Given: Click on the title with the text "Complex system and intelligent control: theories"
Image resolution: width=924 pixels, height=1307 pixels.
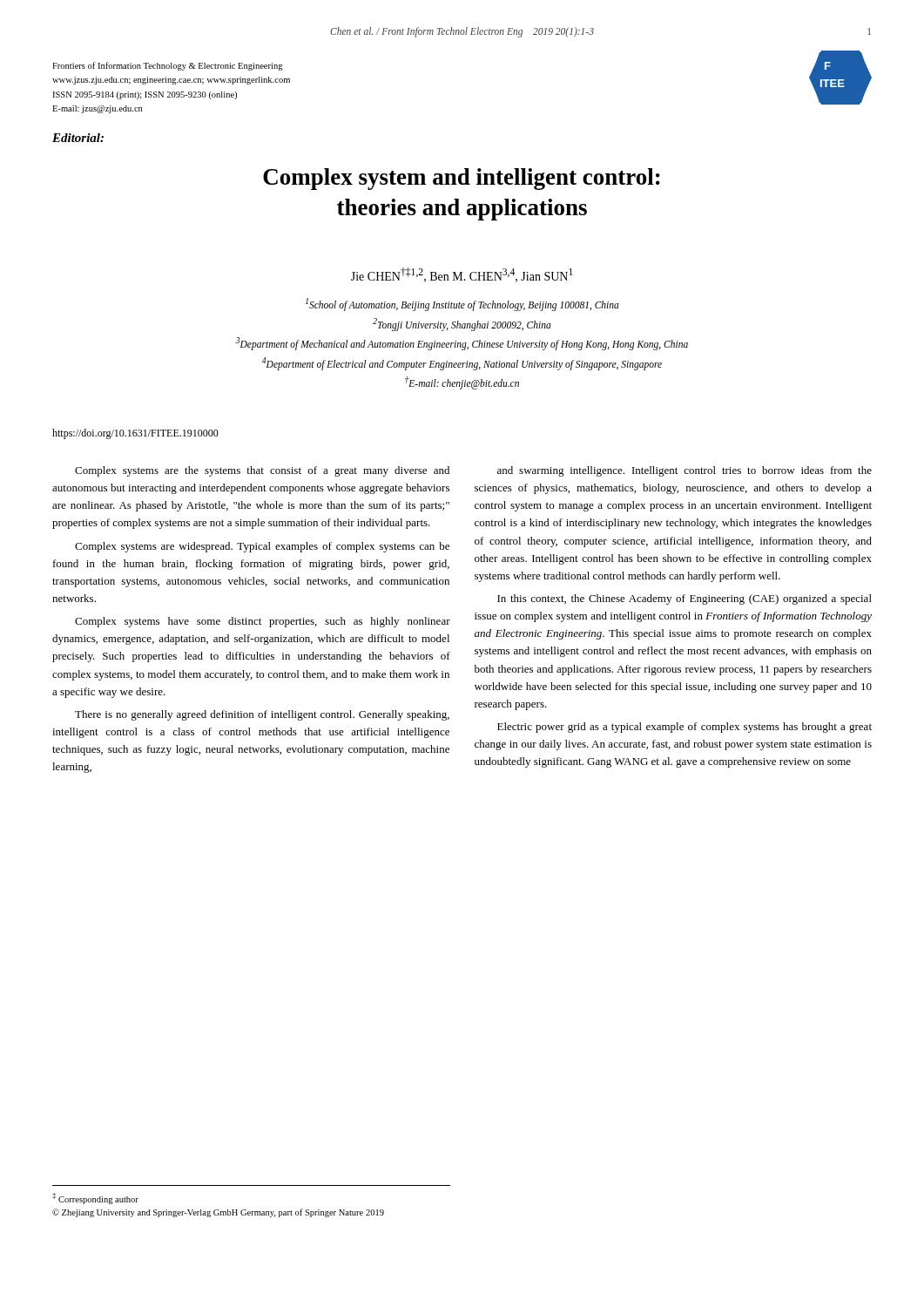Looking at the screenshot, I should pyautogui.click(x=462, y=193).
